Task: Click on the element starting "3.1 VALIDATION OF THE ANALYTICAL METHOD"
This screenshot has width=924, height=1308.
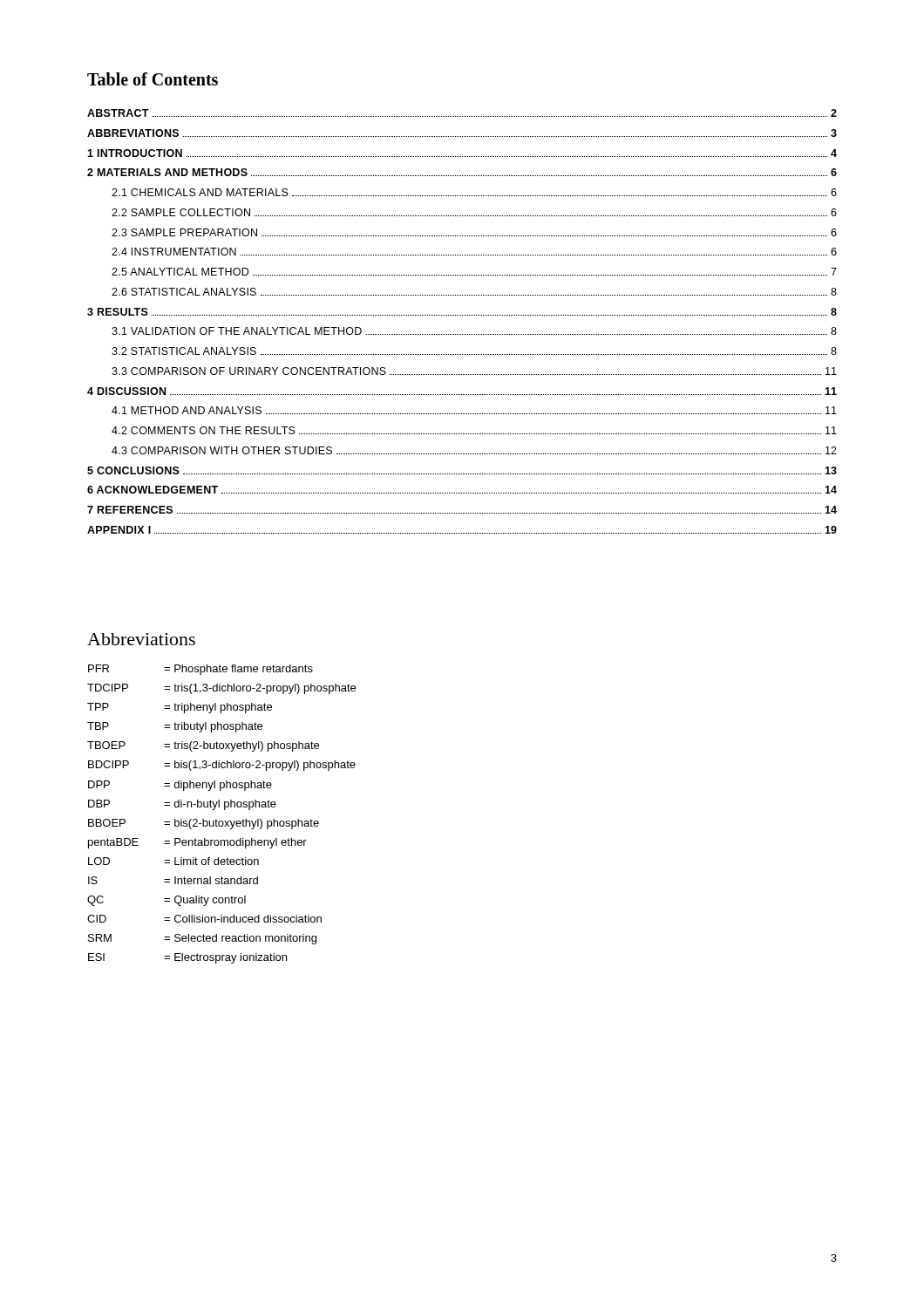Action: pos(474,332)
